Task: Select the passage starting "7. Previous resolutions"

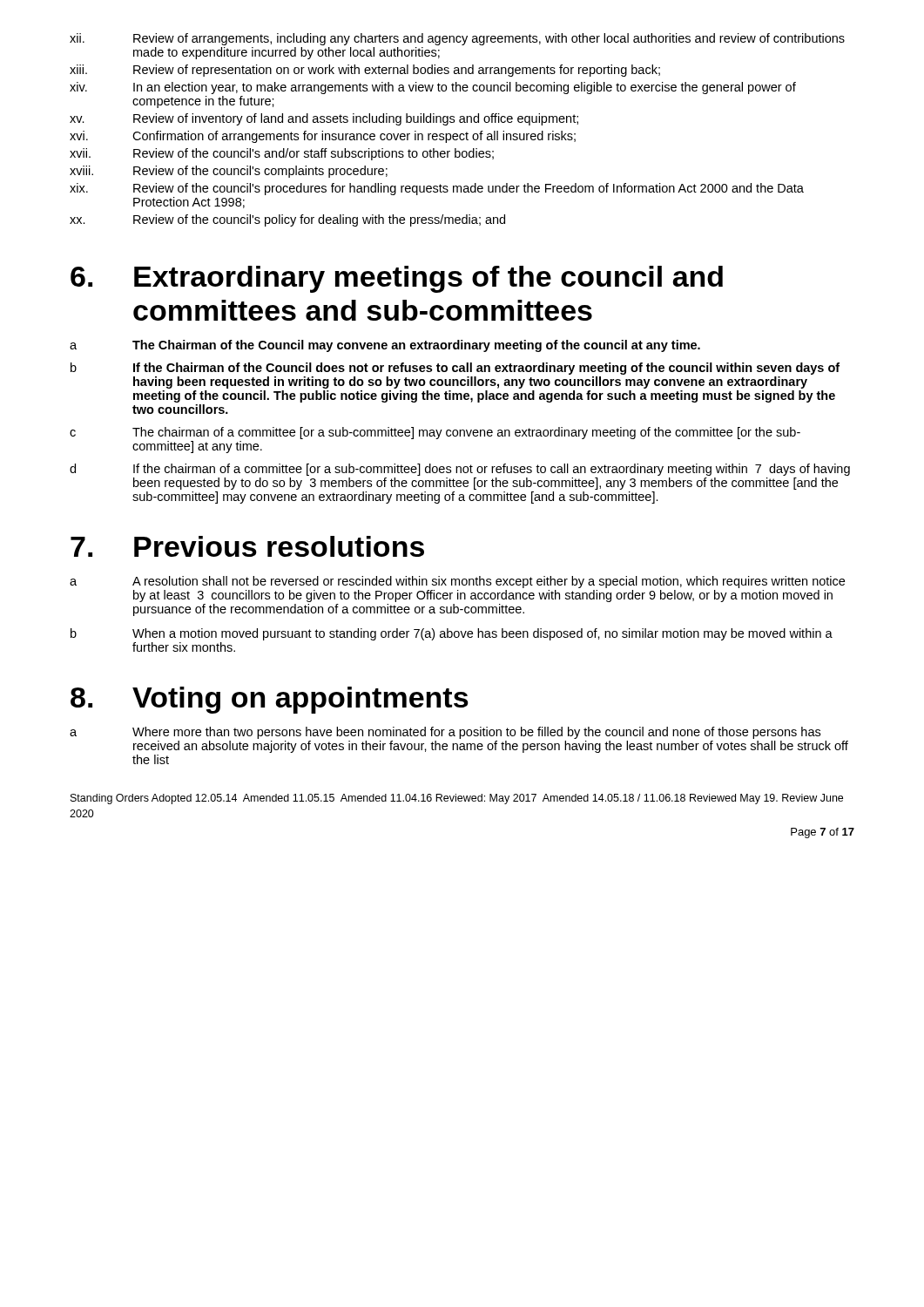Action: click(x=247, y=547)
